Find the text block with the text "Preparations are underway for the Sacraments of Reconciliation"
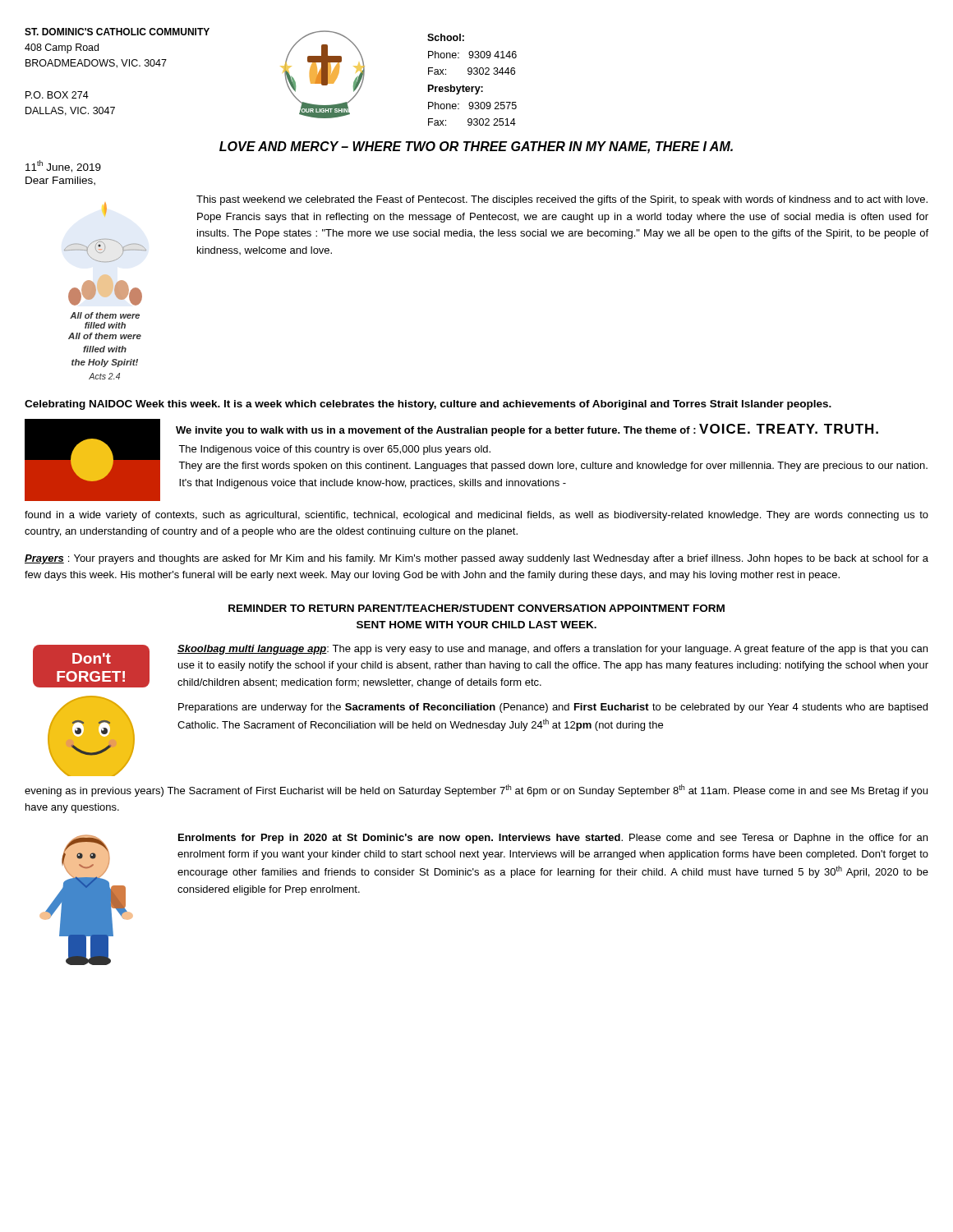953x1232 pixels. pos(553,716)
